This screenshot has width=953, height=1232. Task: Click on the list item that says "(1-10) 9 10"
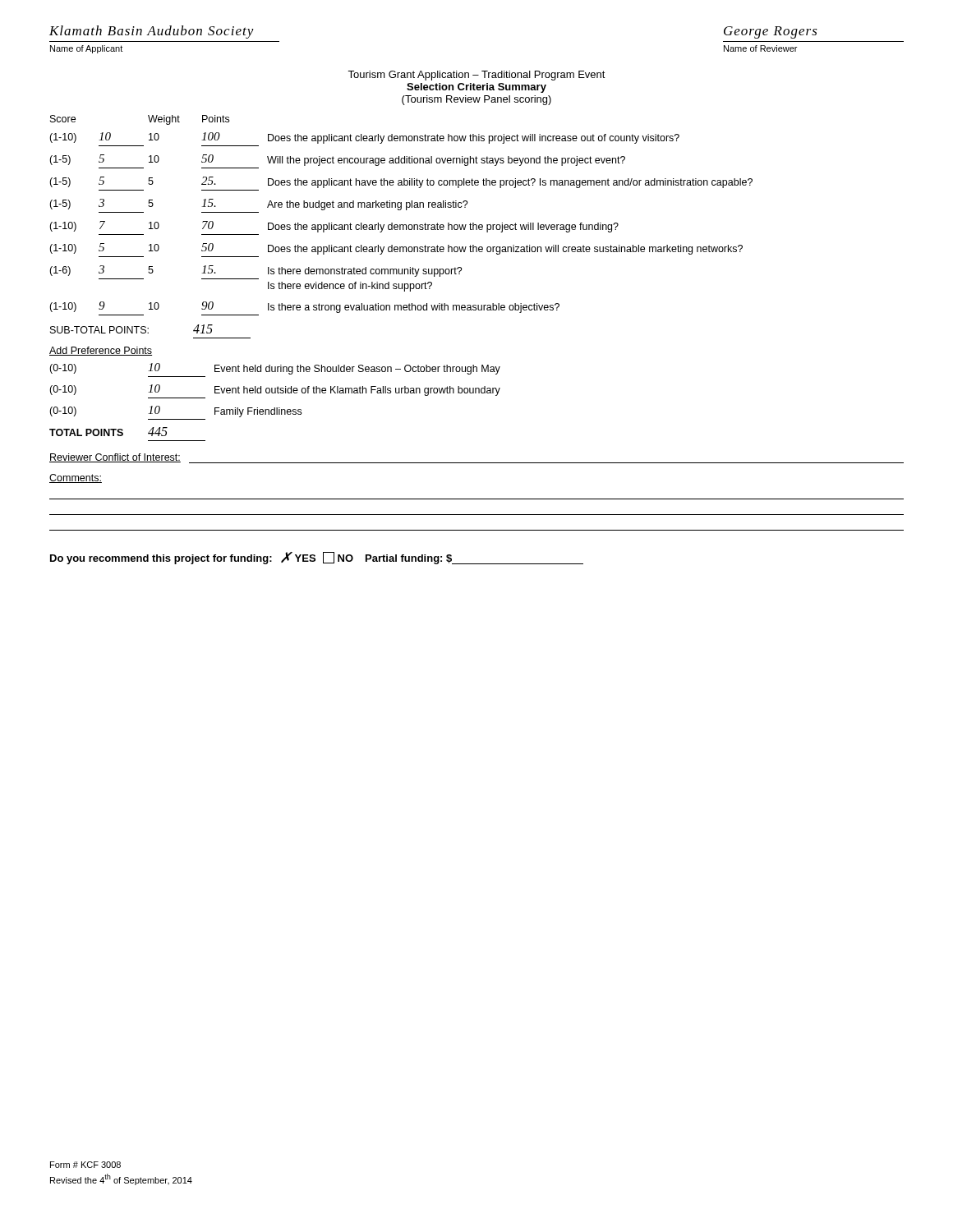[x=476, y=307]
